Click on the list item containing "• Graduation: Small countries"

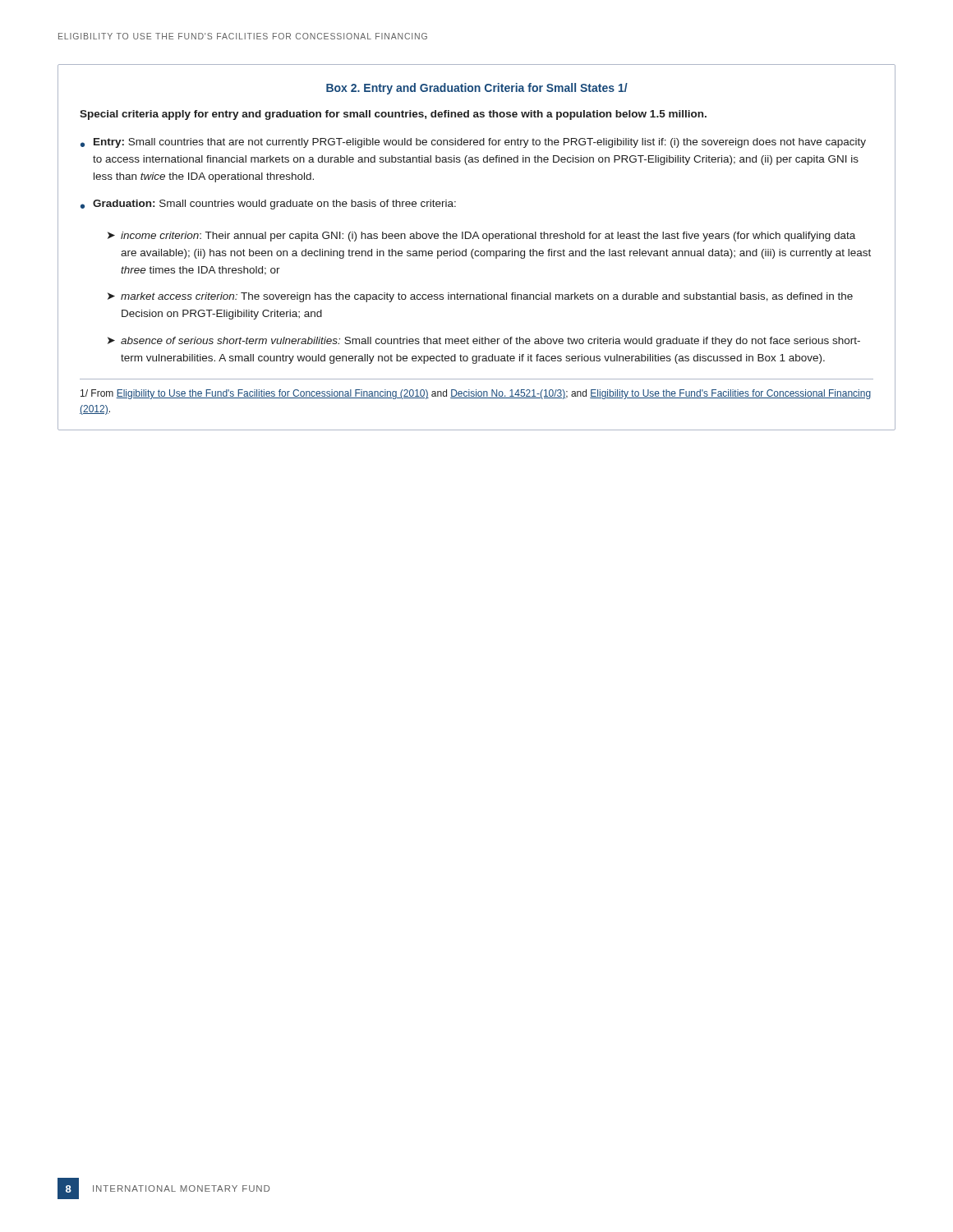tap(268, 207)
